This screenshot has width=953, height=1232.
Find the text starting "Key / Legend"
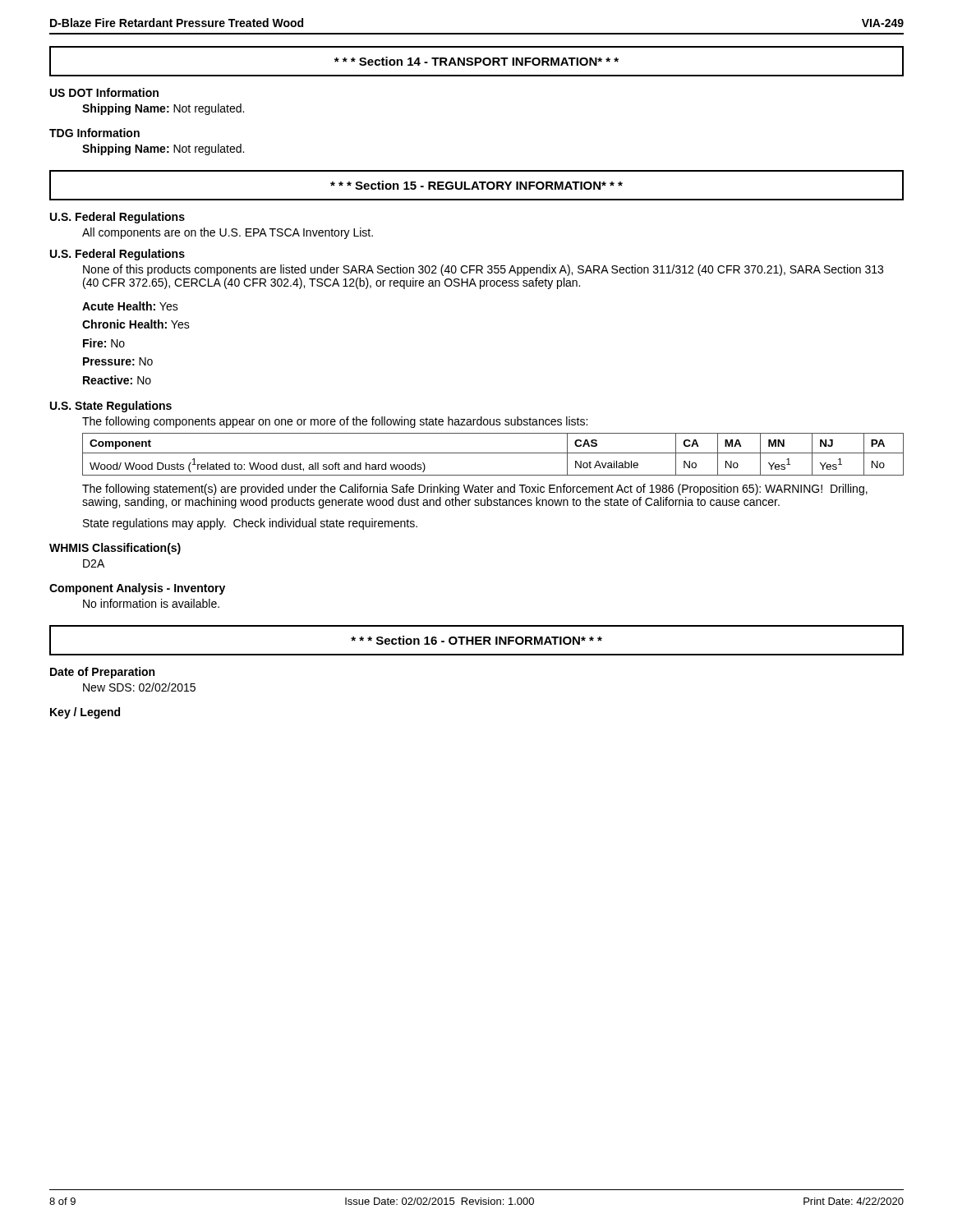85,712
